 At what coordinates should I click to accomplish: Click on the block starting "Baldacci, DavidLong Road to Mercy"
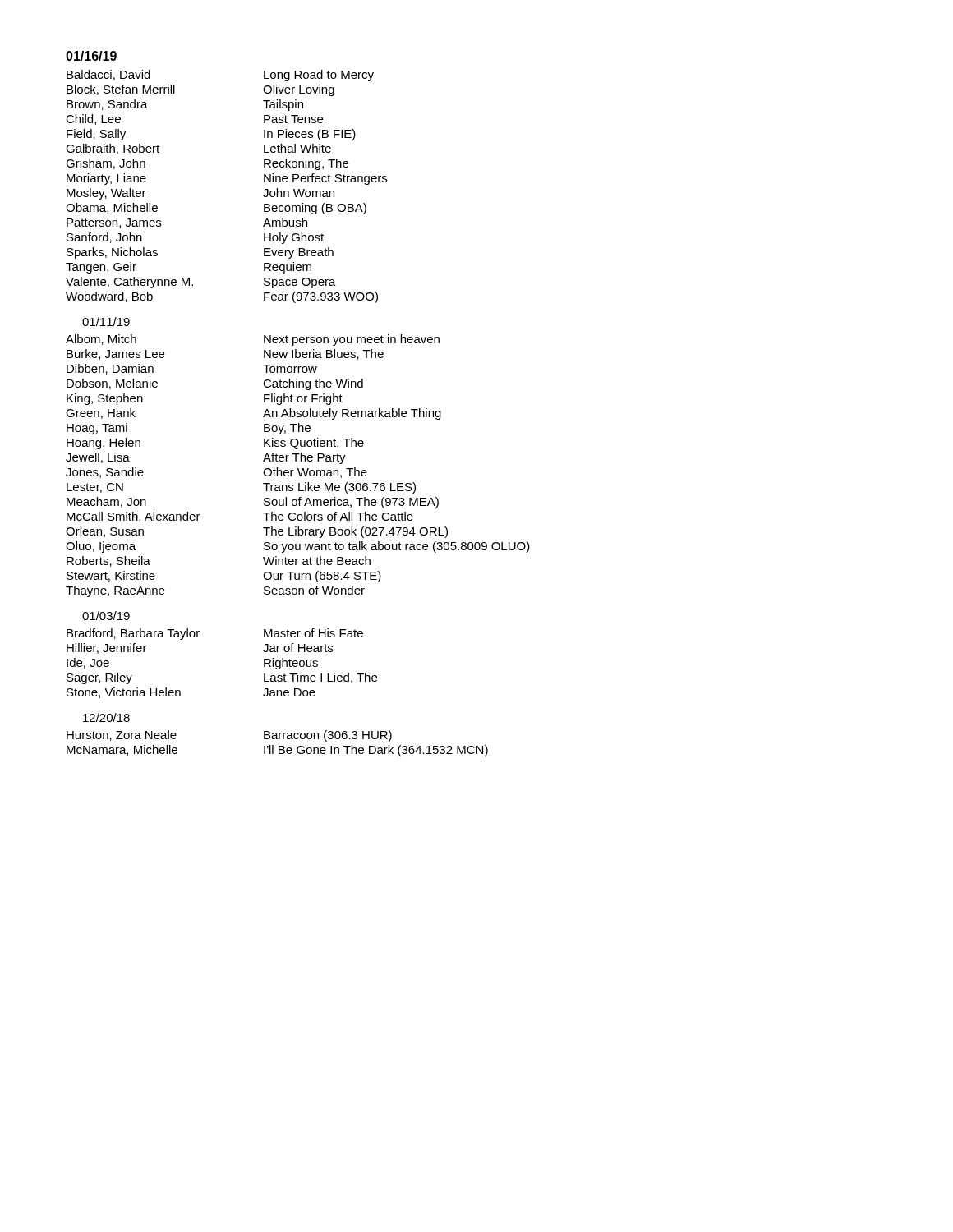click(105, 75)
